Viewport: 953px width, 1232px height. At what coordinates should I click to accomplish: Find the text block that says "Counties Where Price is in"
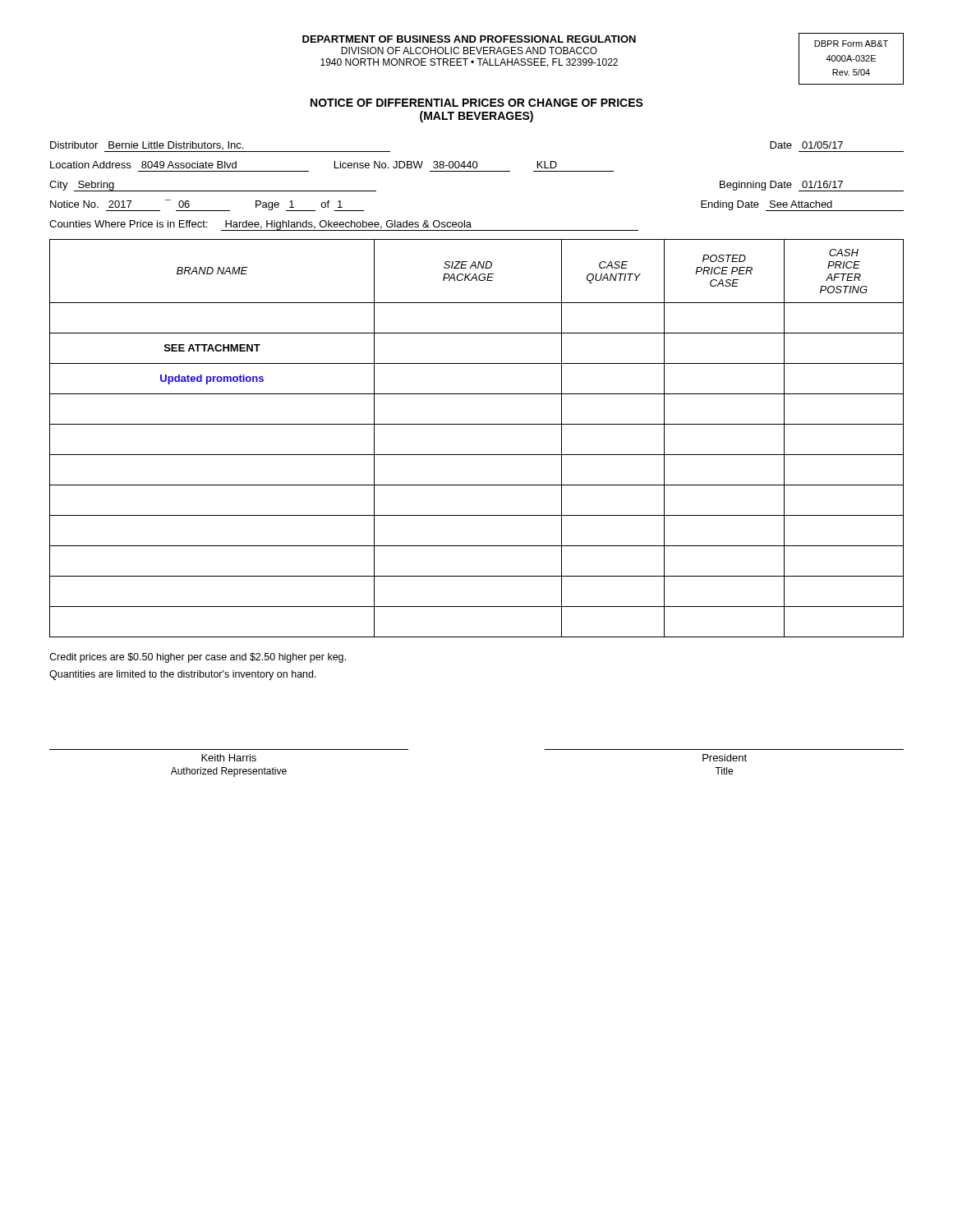[x=344, y=224]
